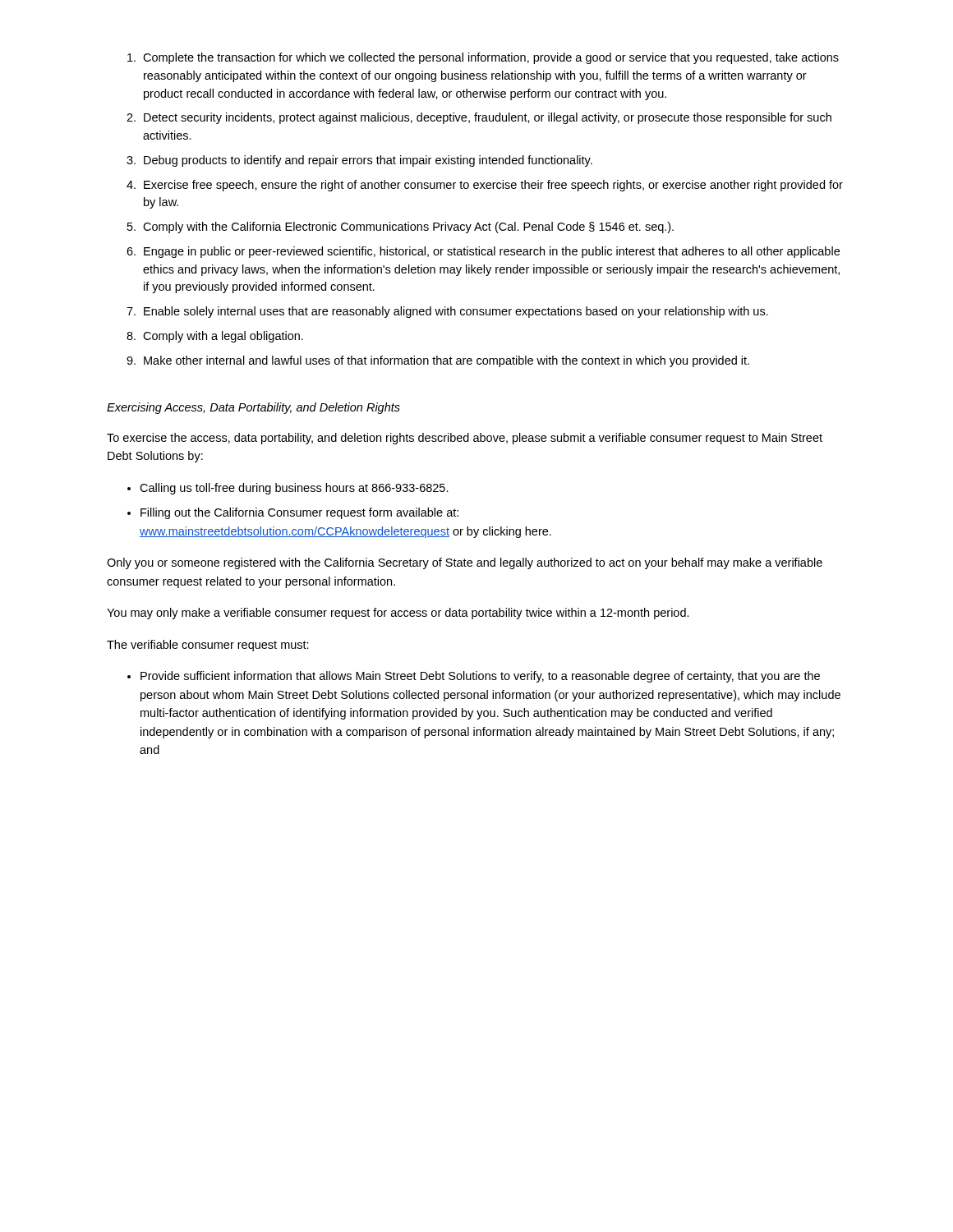Screen dimensions: 1232x953
Task: Click on the block starting "Only you or someone registered"
Action: [476, 572]
